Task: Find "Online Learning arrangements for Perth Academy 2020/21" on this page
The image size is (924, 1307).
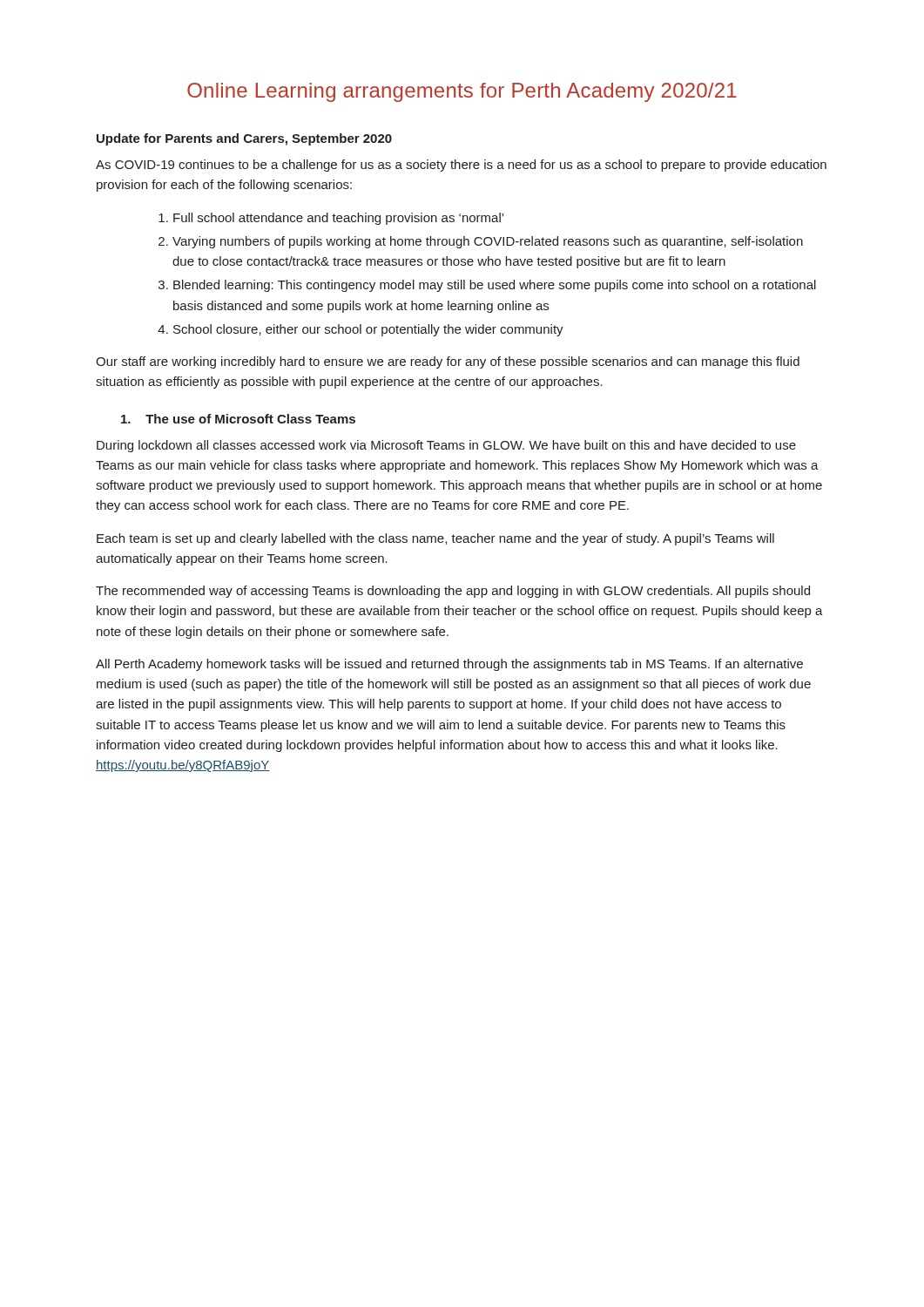Action: [x=462, y=90]
